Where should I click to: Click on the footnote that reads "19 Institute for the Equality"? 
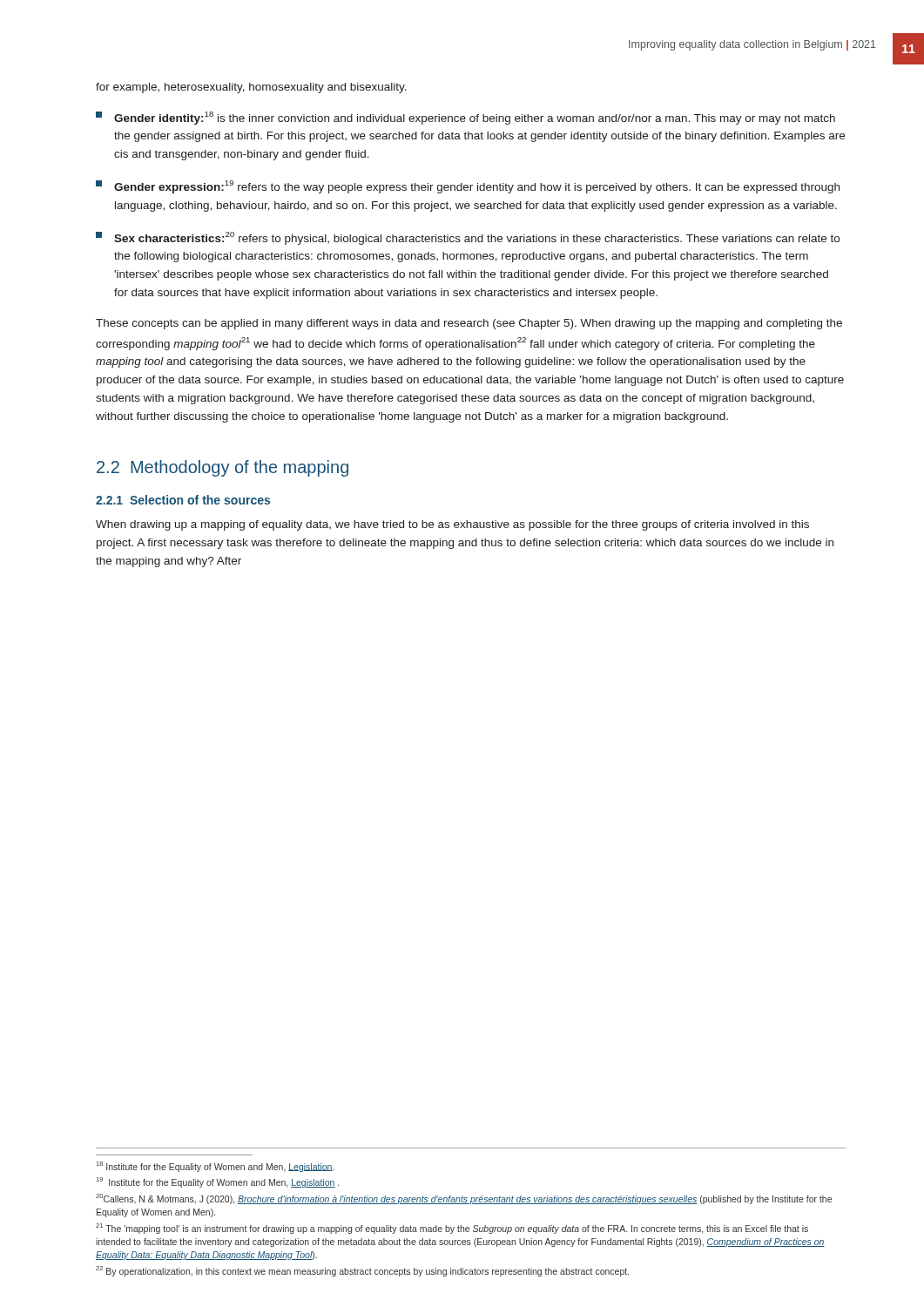(x=218, y=1182)
